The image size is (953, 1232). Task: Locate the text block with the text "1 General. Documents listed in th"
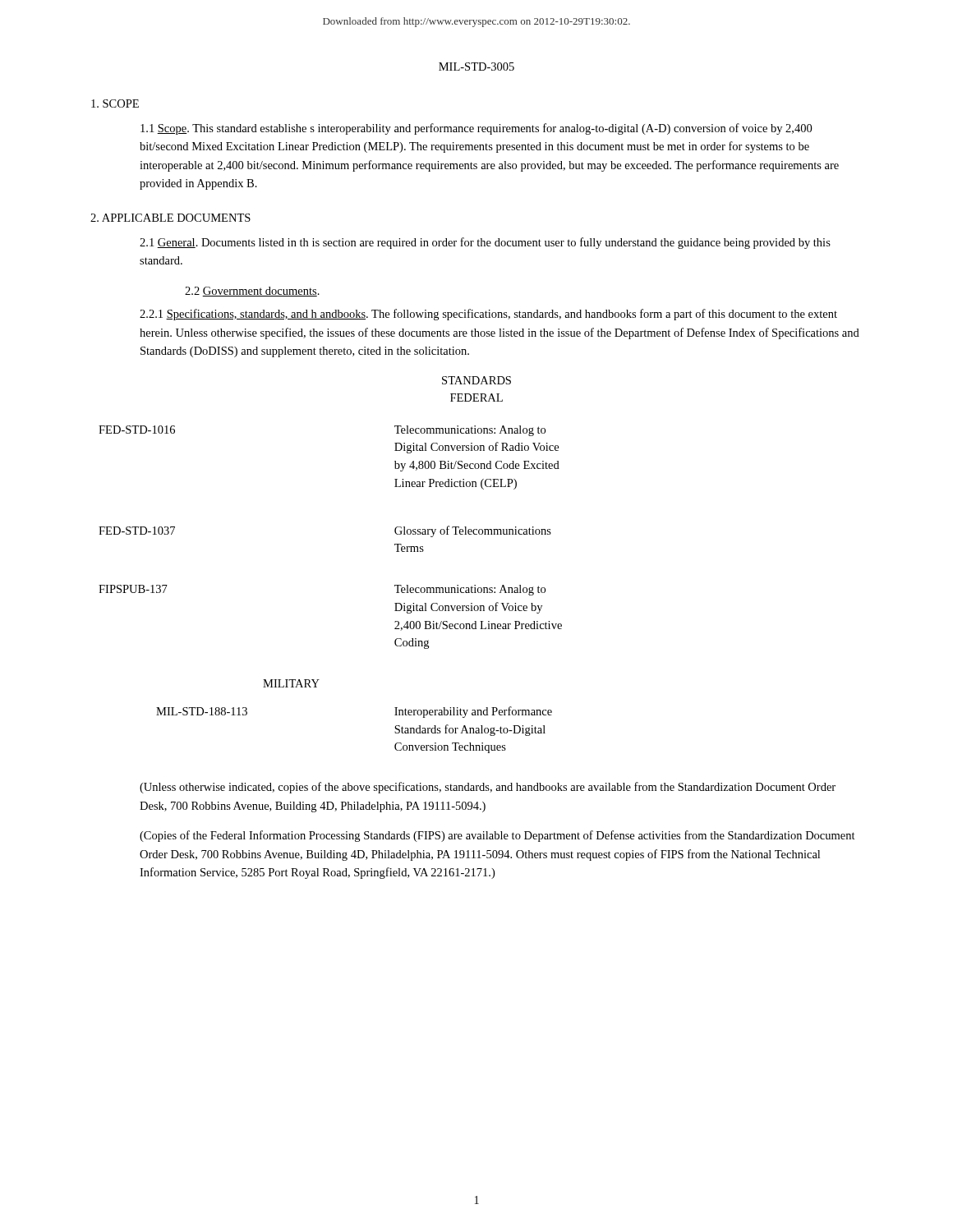485,251
